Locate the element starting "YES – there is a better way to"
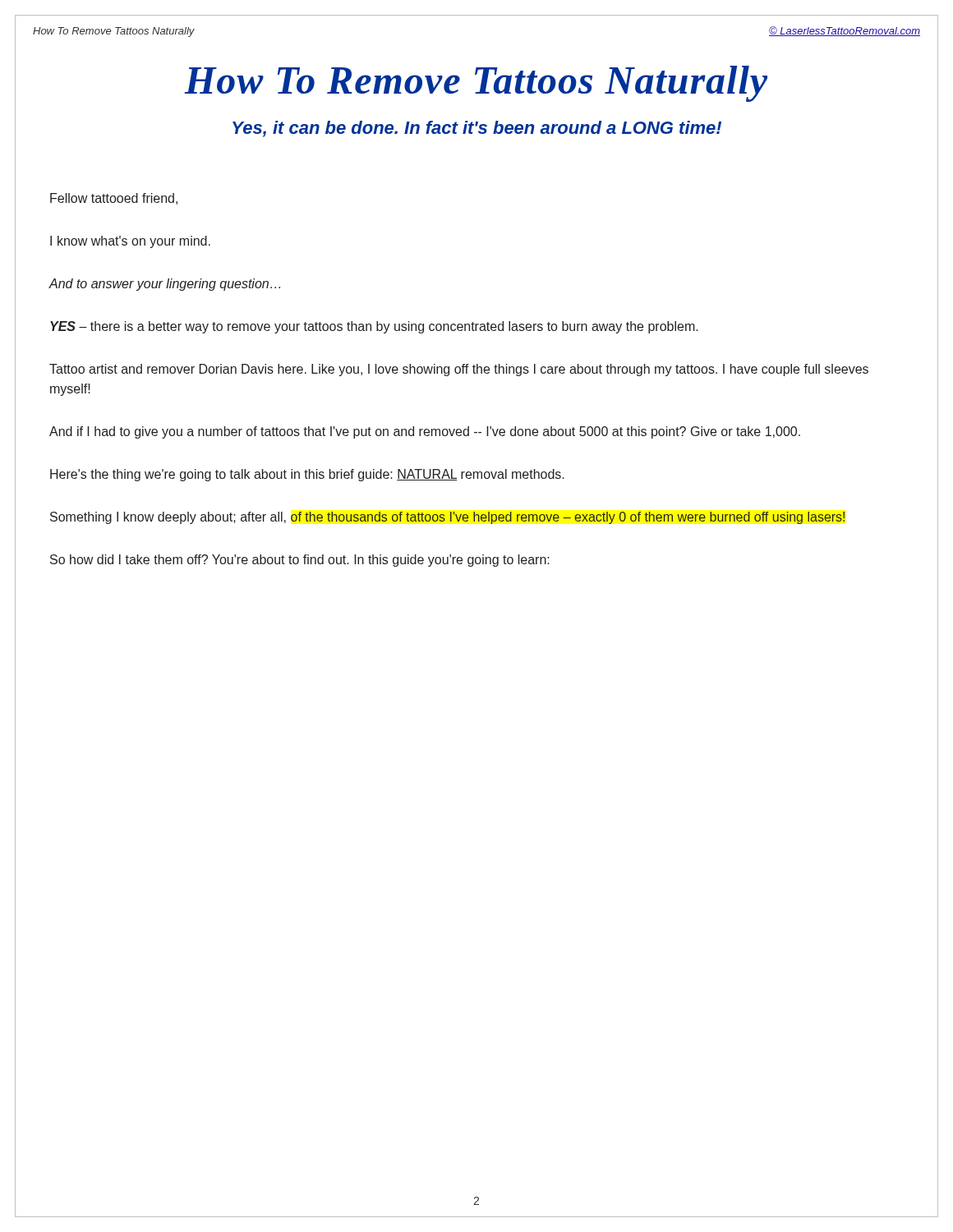This screenshot has width=953, height=1232. pos(374,326)
